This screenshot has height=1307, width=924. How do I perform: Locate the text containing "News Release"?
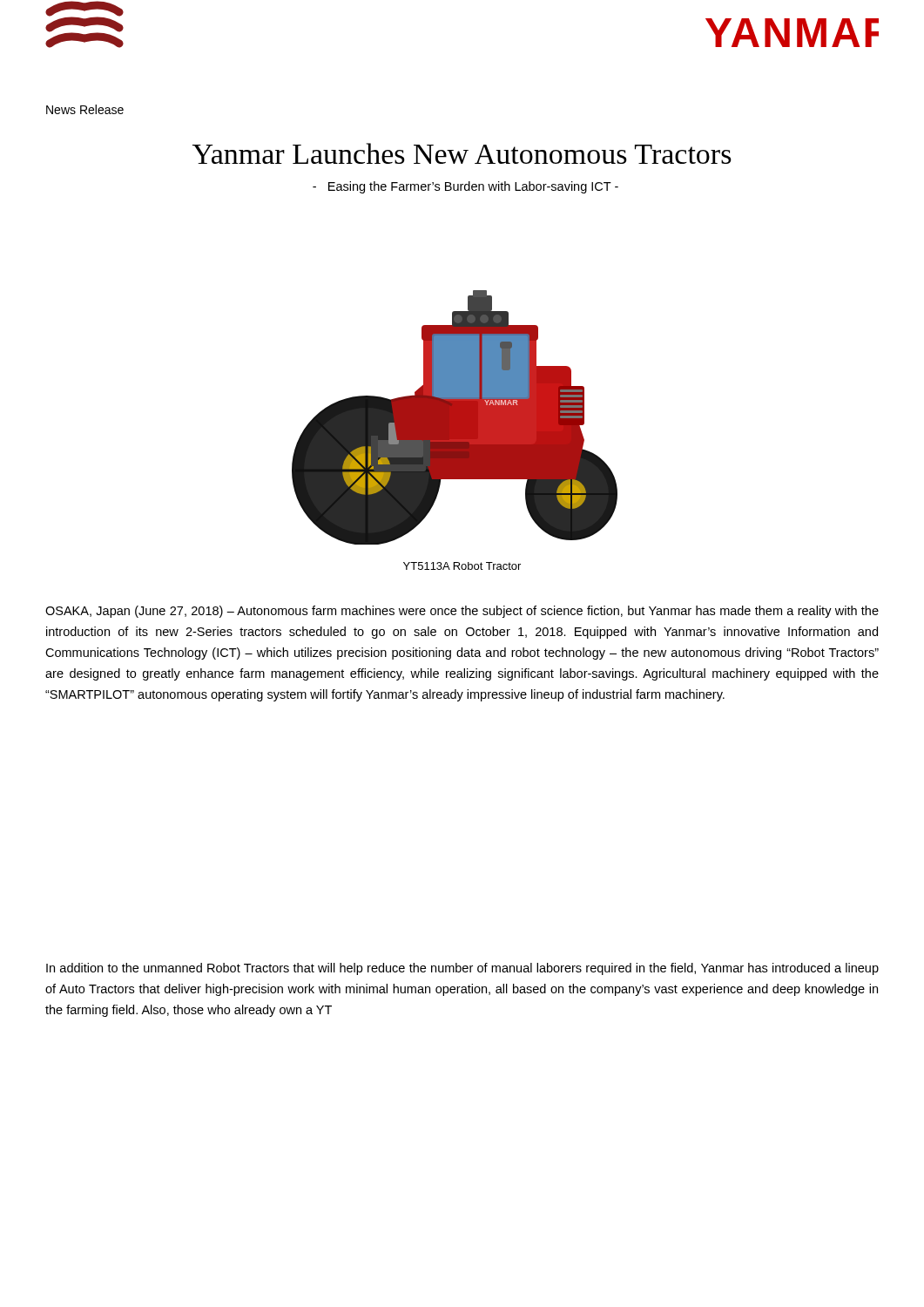(85, 110)
